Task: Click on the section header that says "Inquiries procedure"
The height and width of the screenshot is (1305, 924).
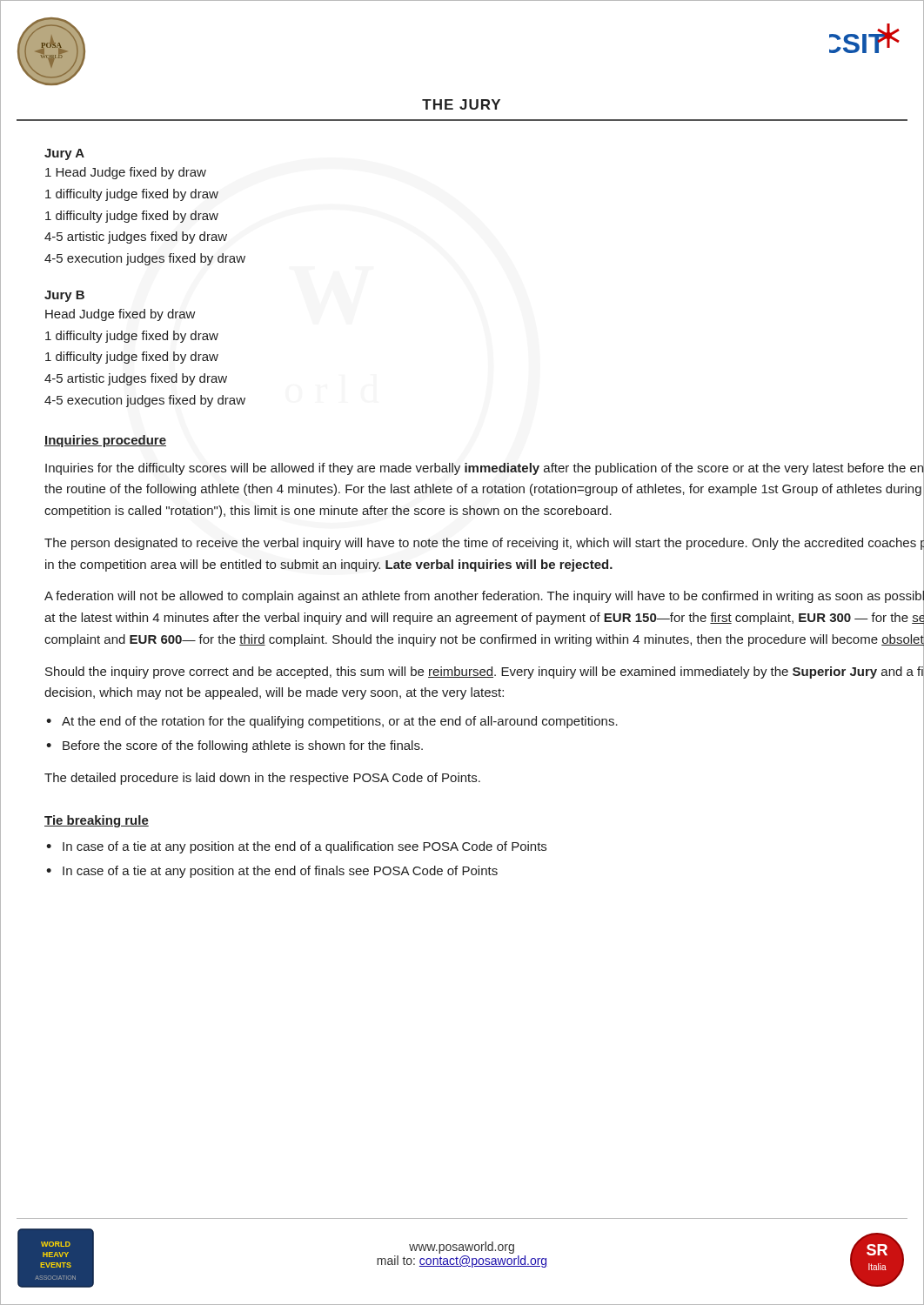Action: point(105,439)
